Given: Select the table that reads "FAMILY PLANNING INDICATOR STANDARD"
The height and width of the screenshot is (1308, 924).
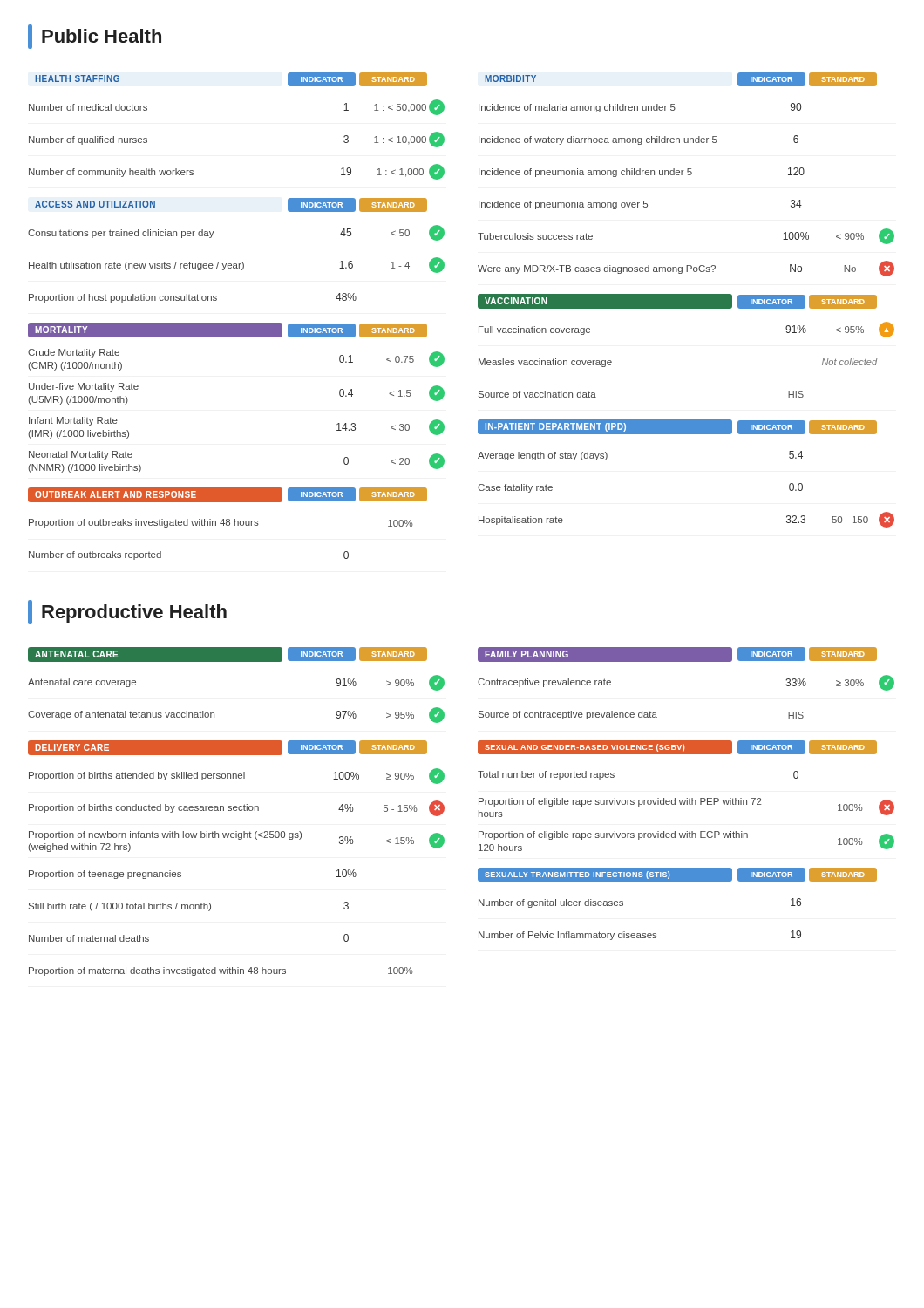Looking at the screenshot, I should point(687,689).
